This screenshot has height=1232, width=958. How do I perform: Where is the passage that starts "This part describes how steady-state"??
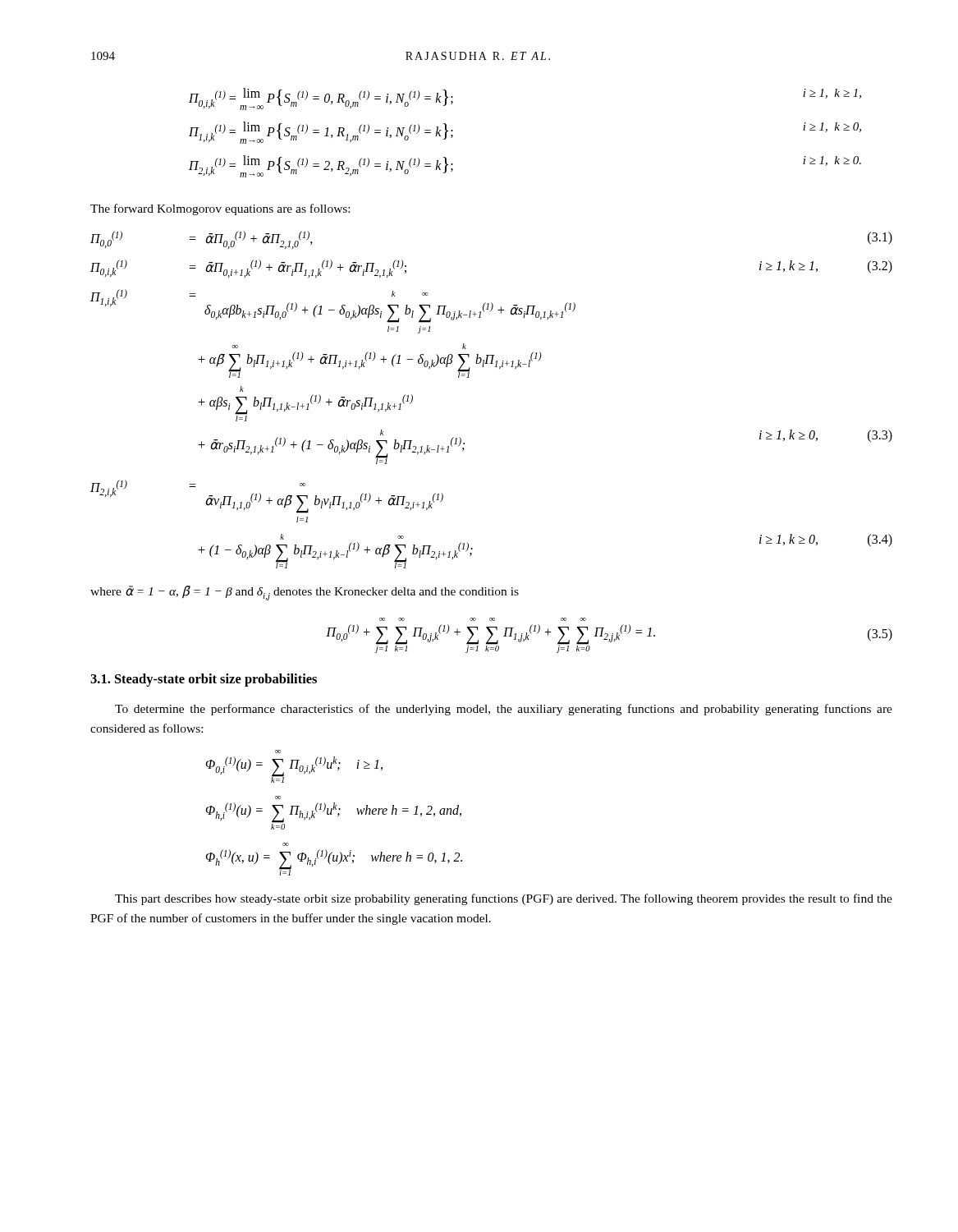click(x=491, y=908)
